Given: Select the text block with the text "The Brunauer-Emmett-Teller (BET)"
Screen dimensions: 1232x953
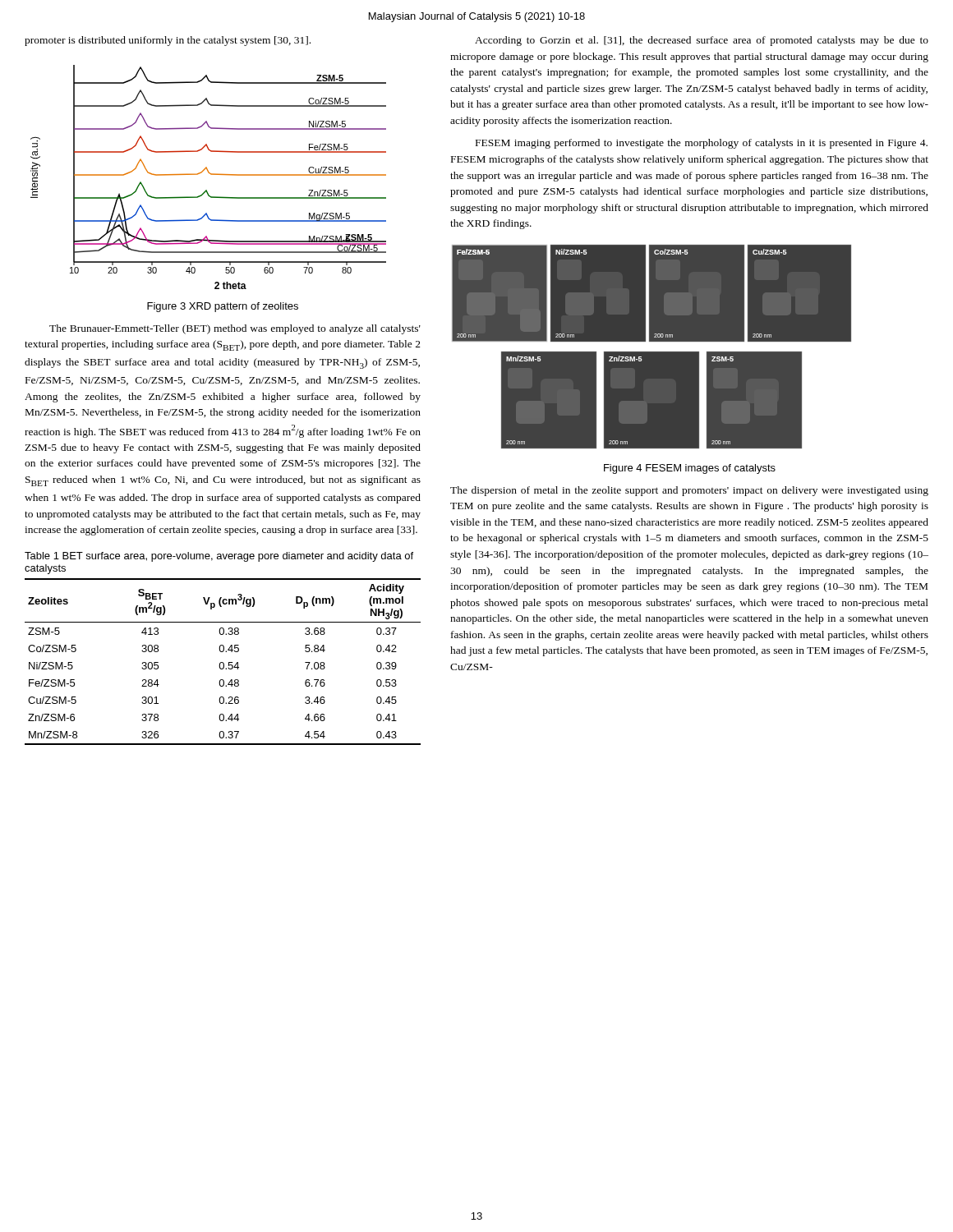Looking at the screenshot, I should tap(223, 429).
